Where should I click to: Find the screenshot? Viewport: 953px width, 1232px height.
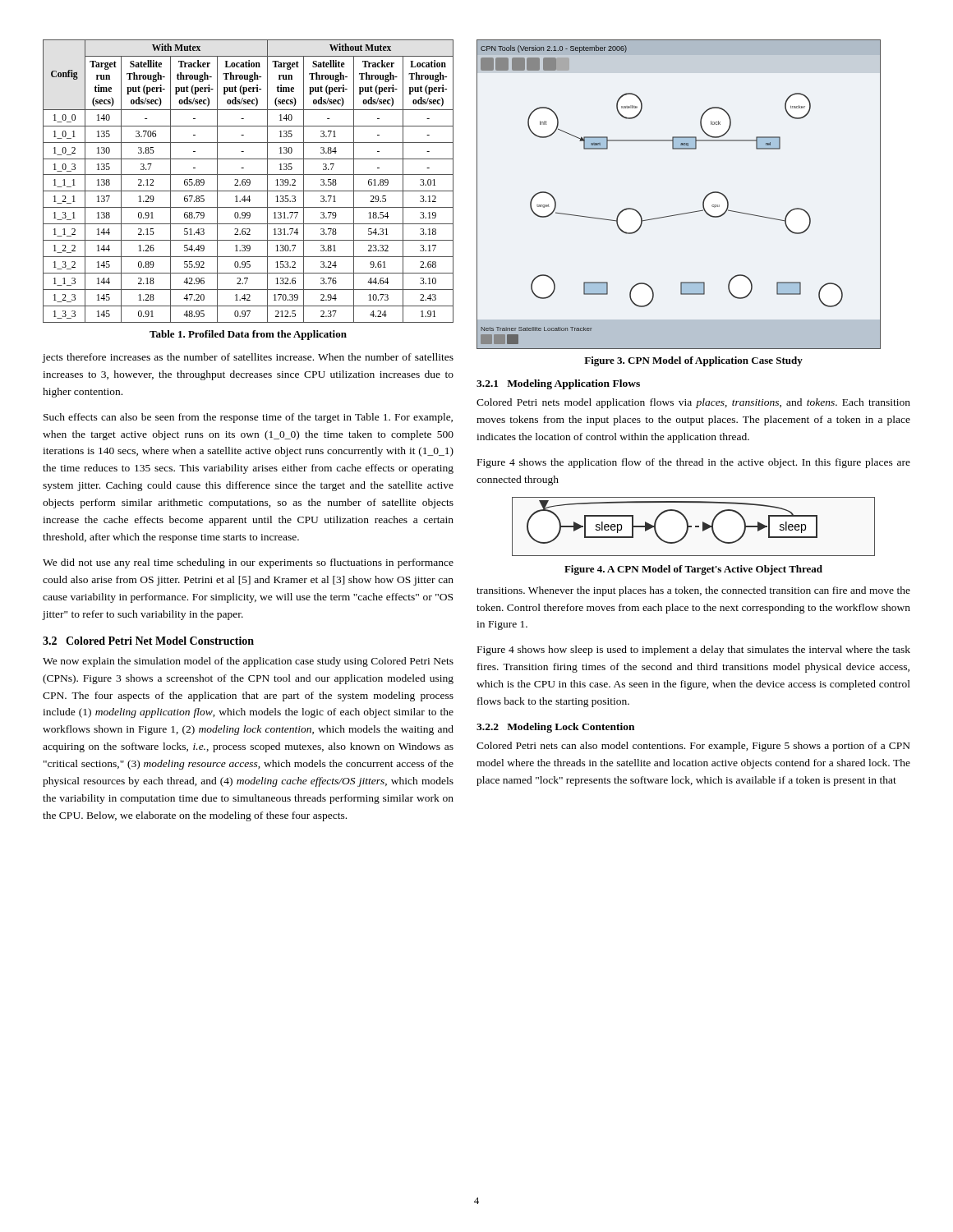pyautogui.click(x=693, y=194)
